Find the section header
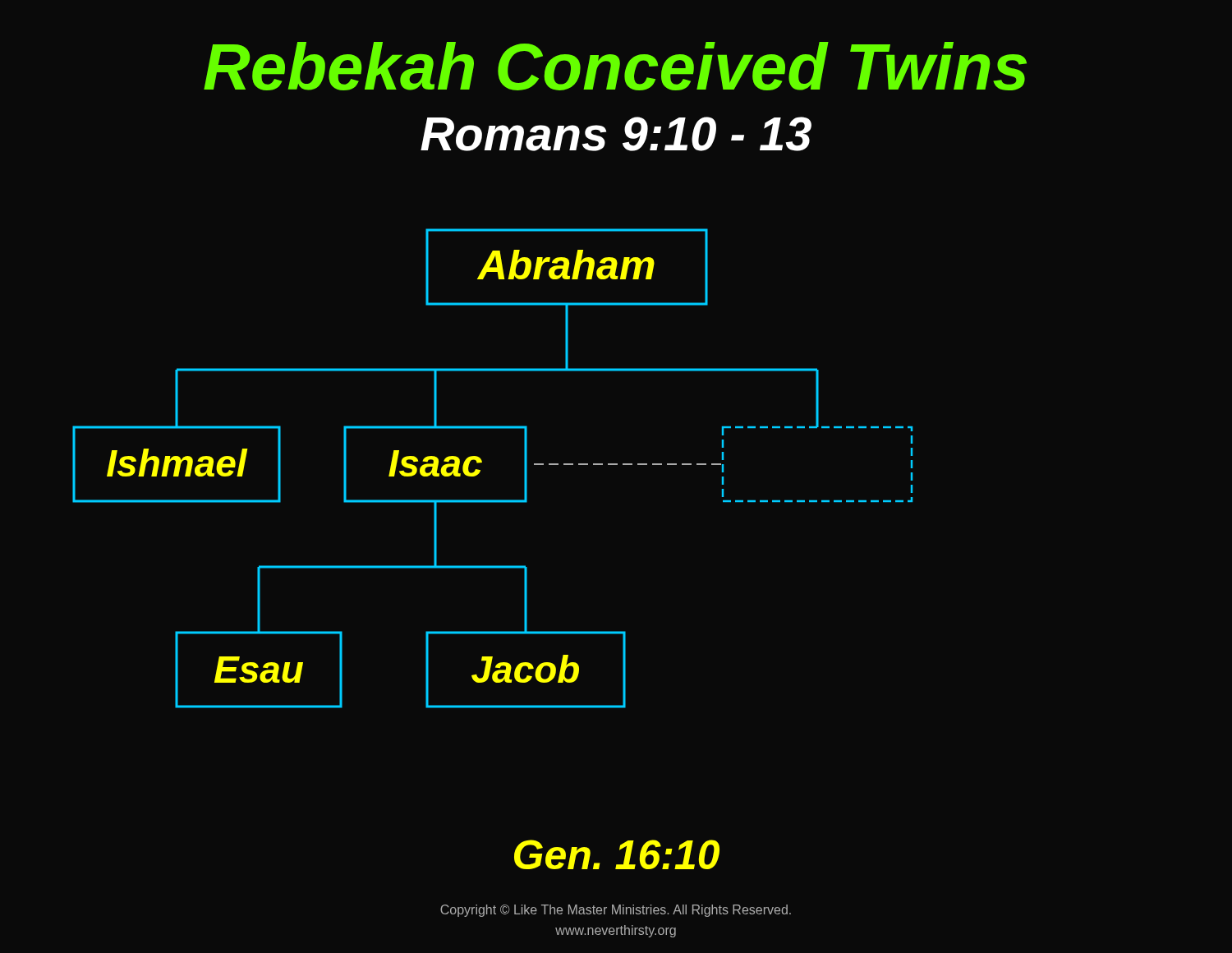Image resolution: width=1232 pixels, height=953 pixels. coord(616,134)
